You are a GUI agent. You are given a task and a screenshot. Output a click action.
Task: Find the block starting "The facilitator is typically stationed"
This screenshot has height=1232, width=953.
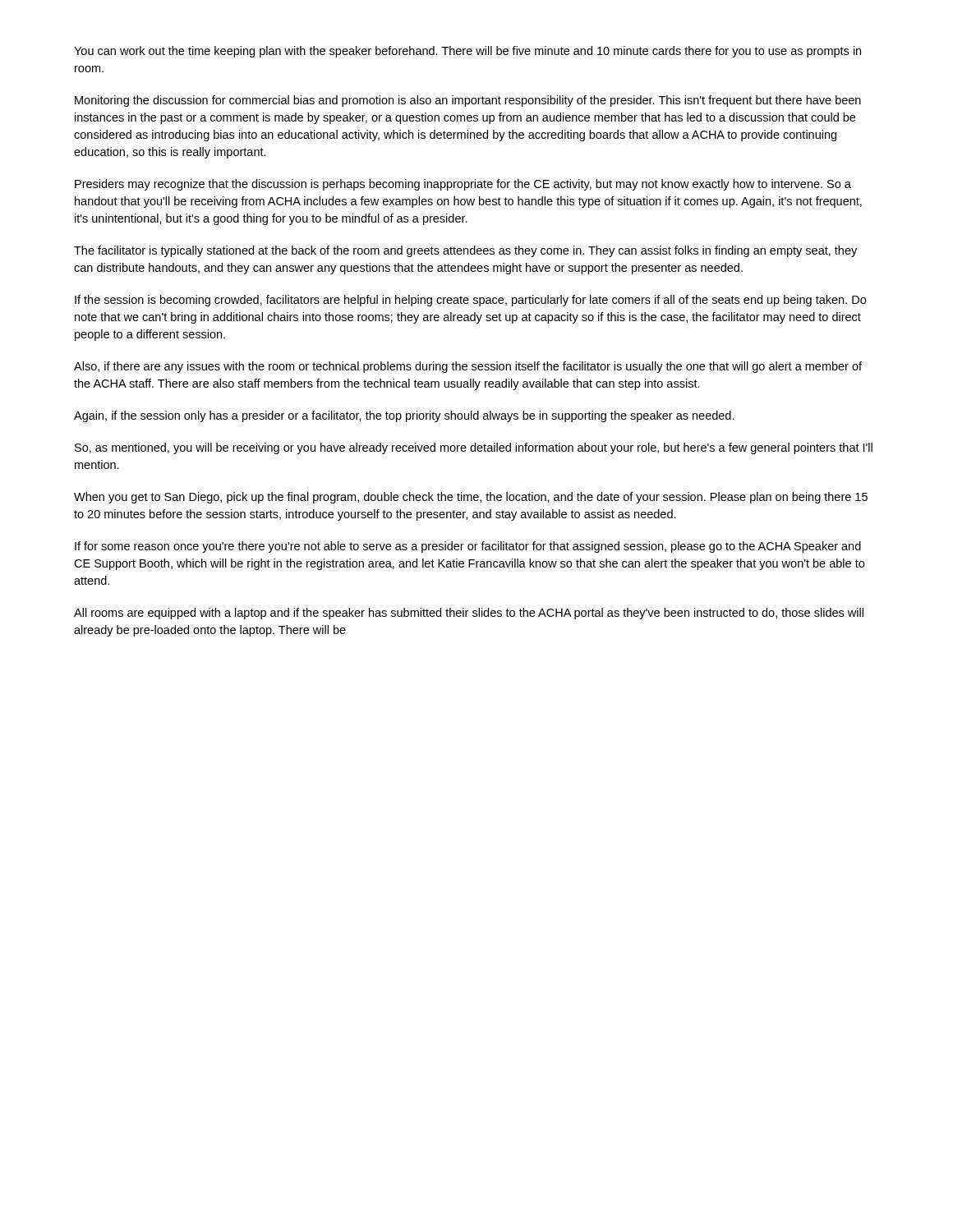pos(465,259)
